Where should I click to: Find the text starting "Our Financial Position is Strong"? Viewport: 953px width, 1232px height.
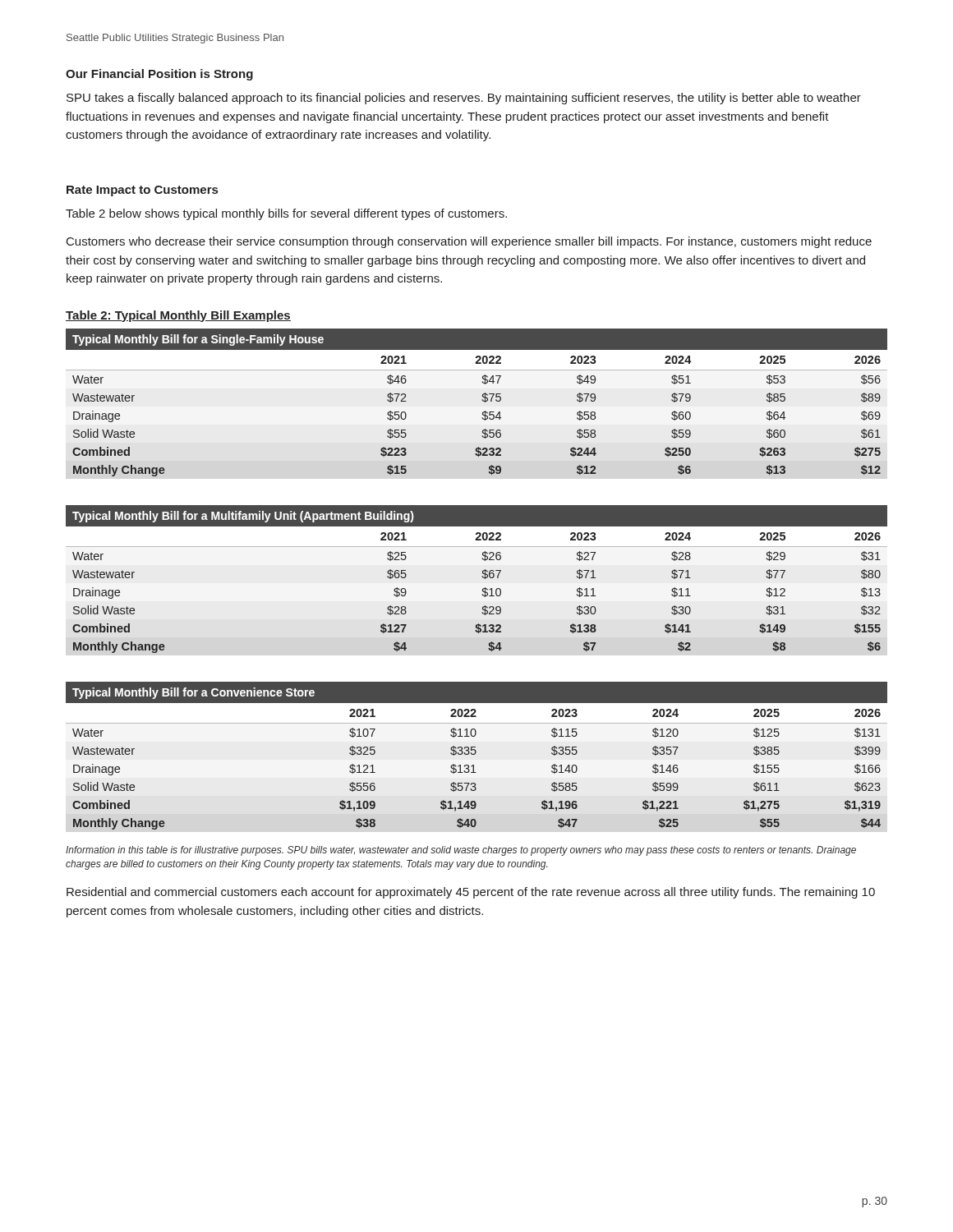(160, 73)
